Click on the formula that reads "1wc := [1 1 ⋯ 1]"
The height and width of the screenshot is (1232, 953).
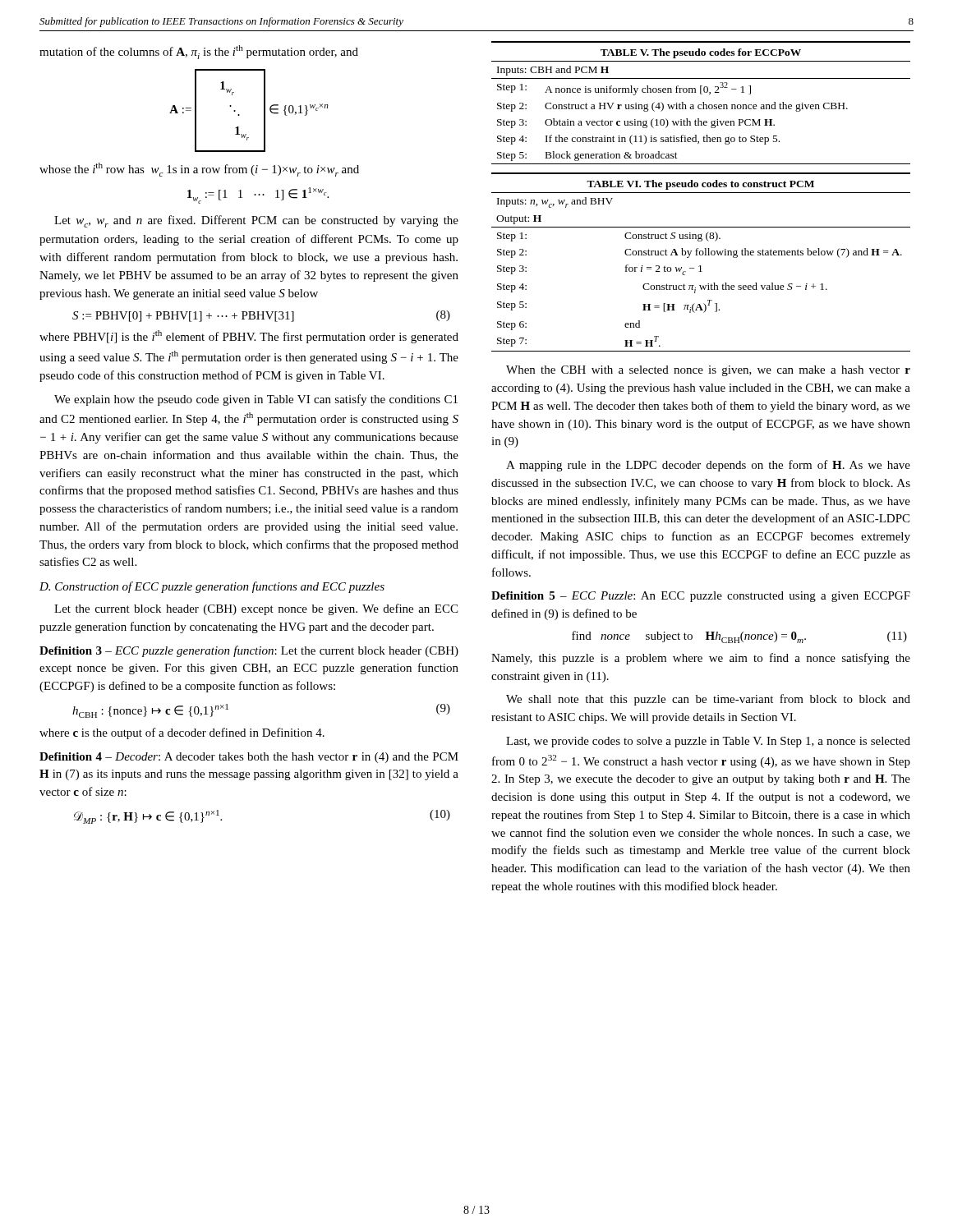(x=258, y=195)
